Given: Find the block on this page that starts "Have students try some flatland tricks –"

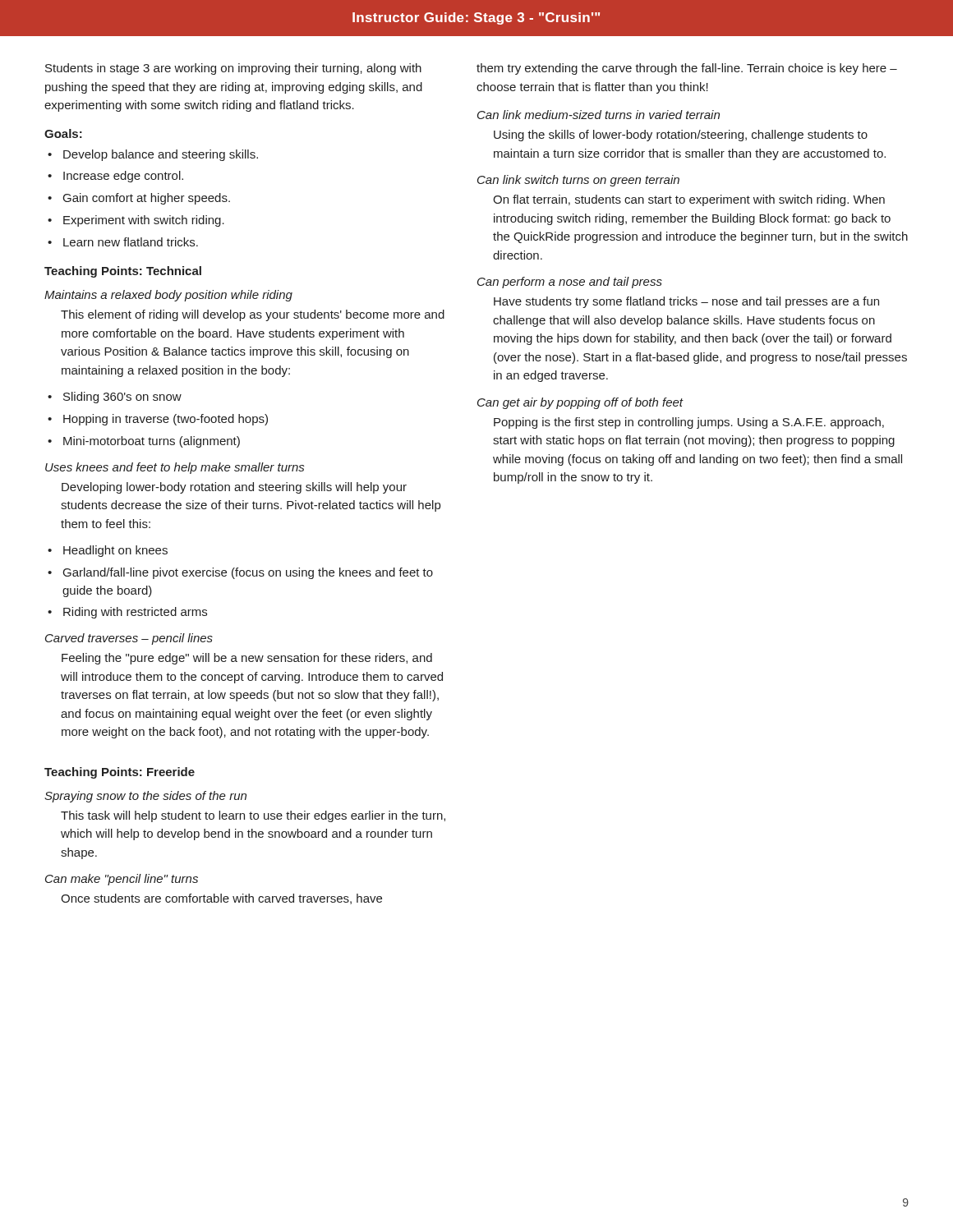Looking at the screenshot, I should click(700, 338).
